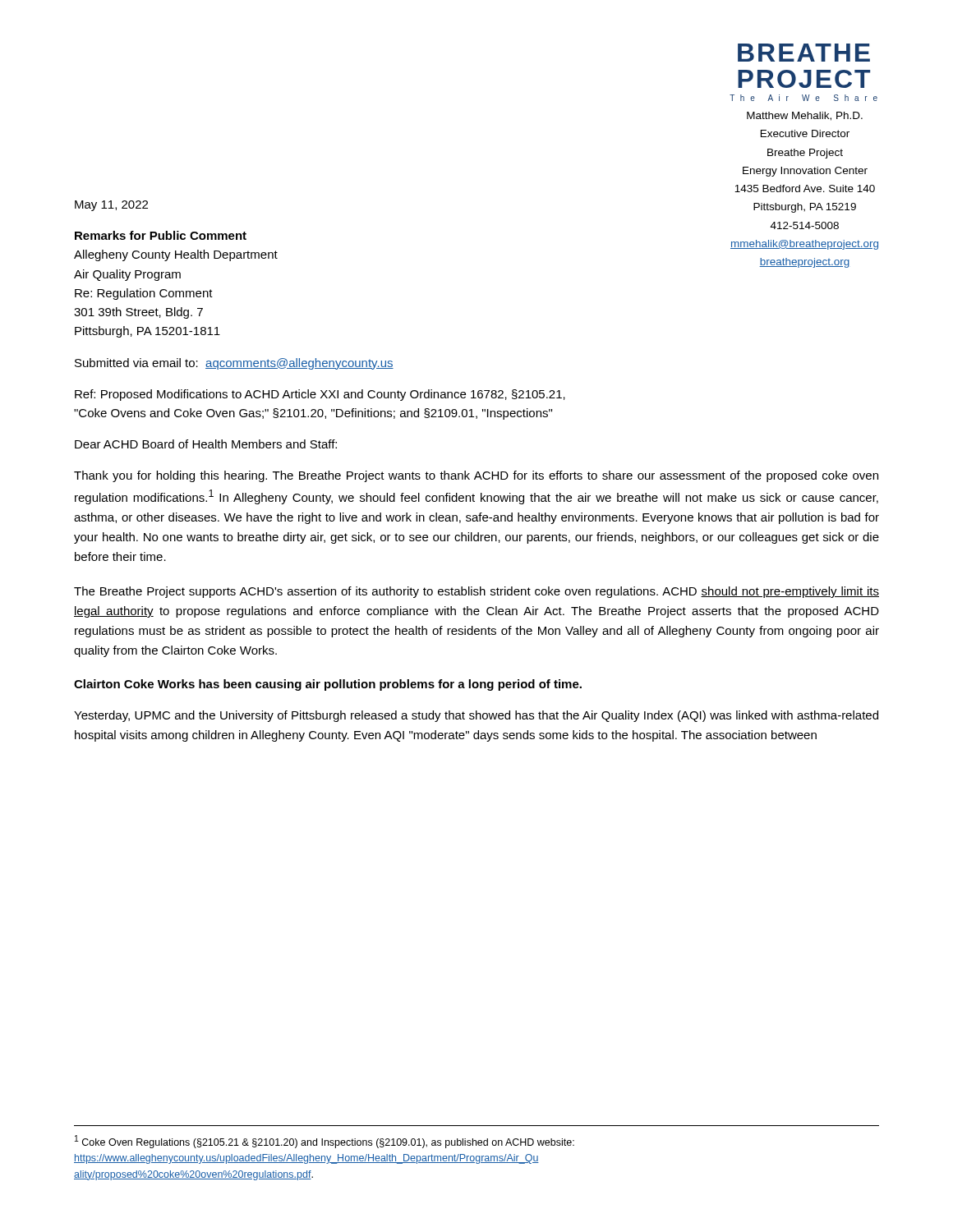Click on the text block that reads "Dear ACHD Board"

206,444
